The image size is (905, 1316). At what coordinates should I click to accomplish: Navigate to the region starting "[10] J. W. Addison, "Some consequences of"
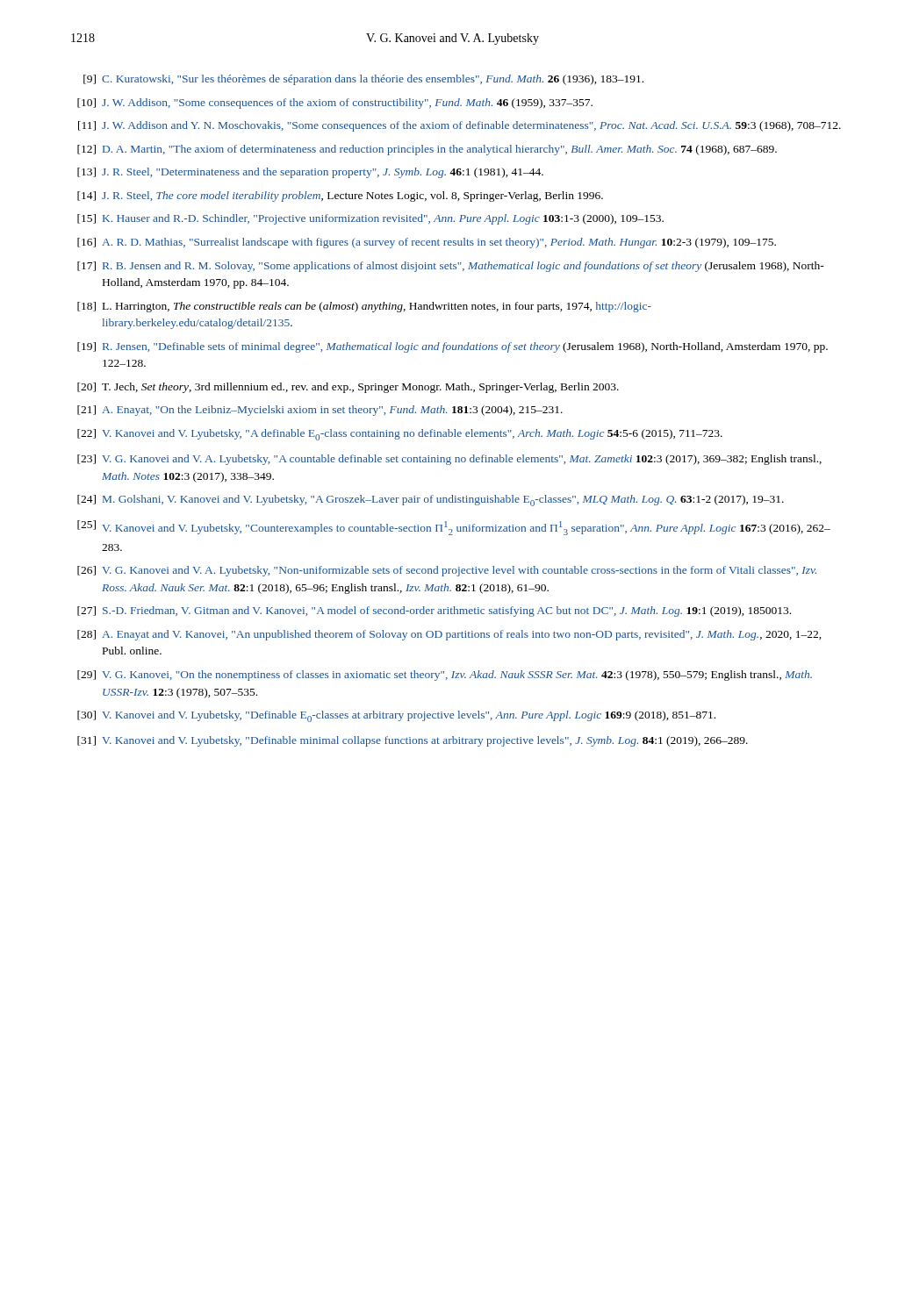(x=452, y=102)
